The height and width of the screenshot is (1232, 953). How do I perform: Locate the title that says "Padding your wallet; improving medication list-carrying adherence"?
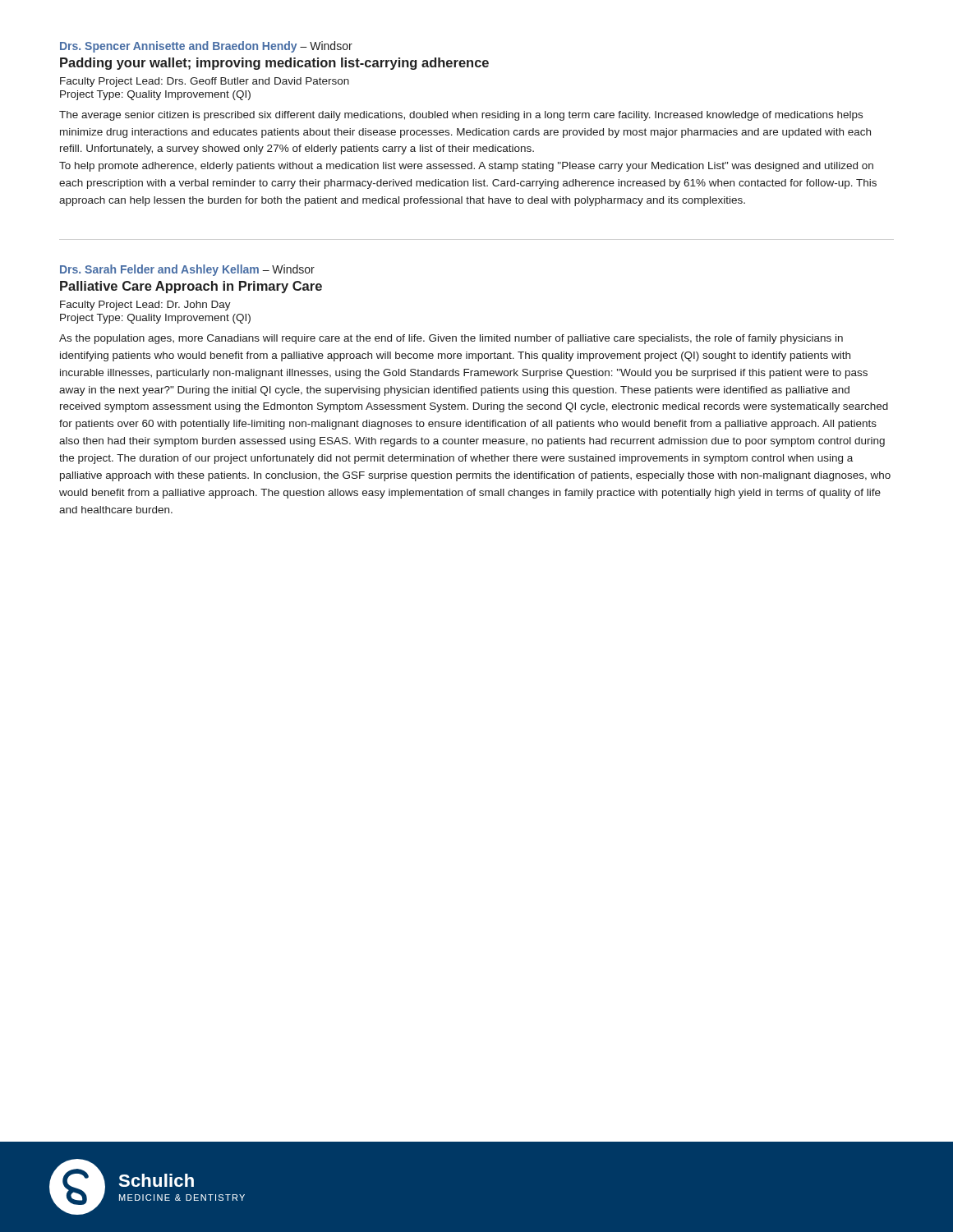[274, 62]
